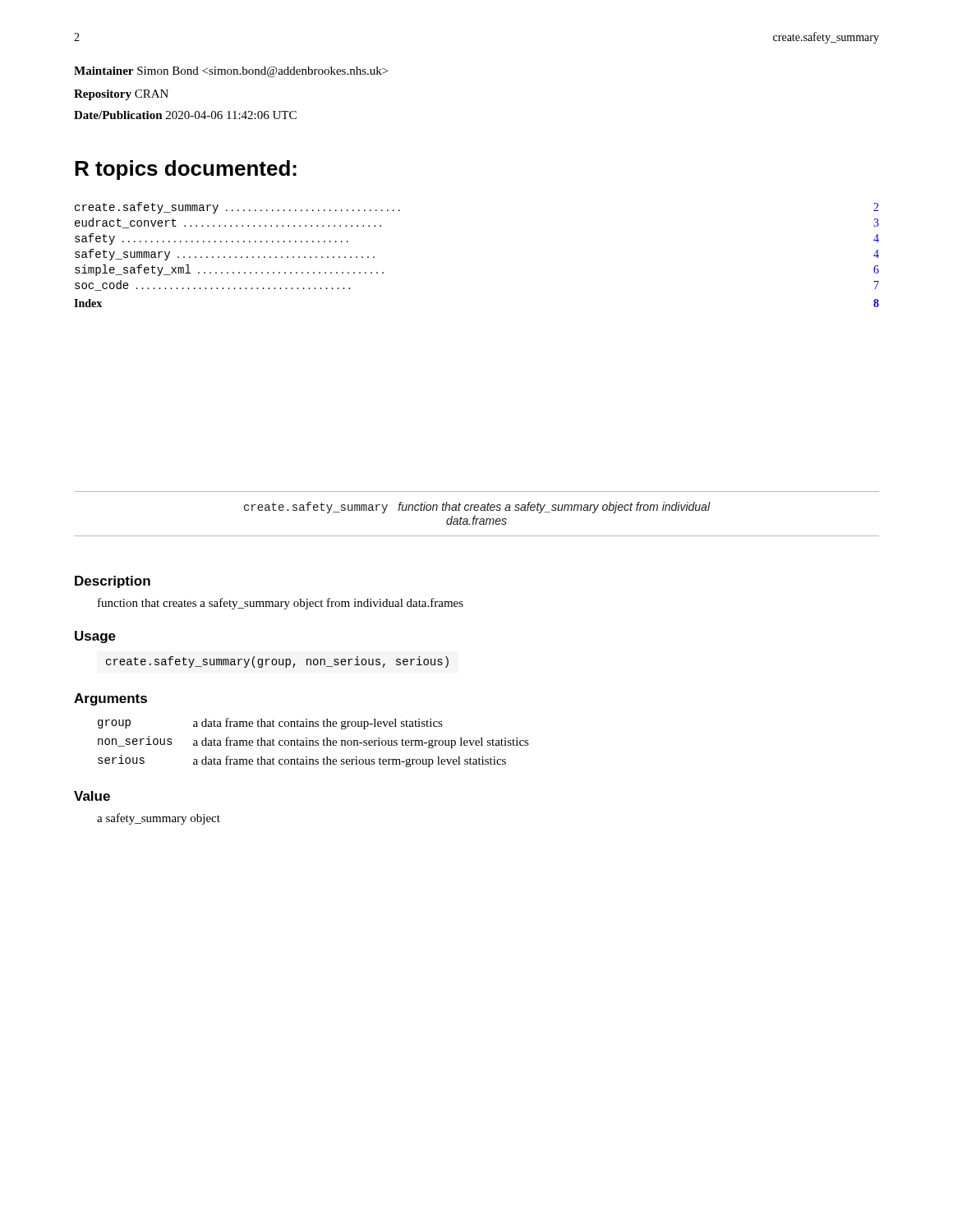
Task: Locate the region starting "function that creates"
Action: pos(280,603)
